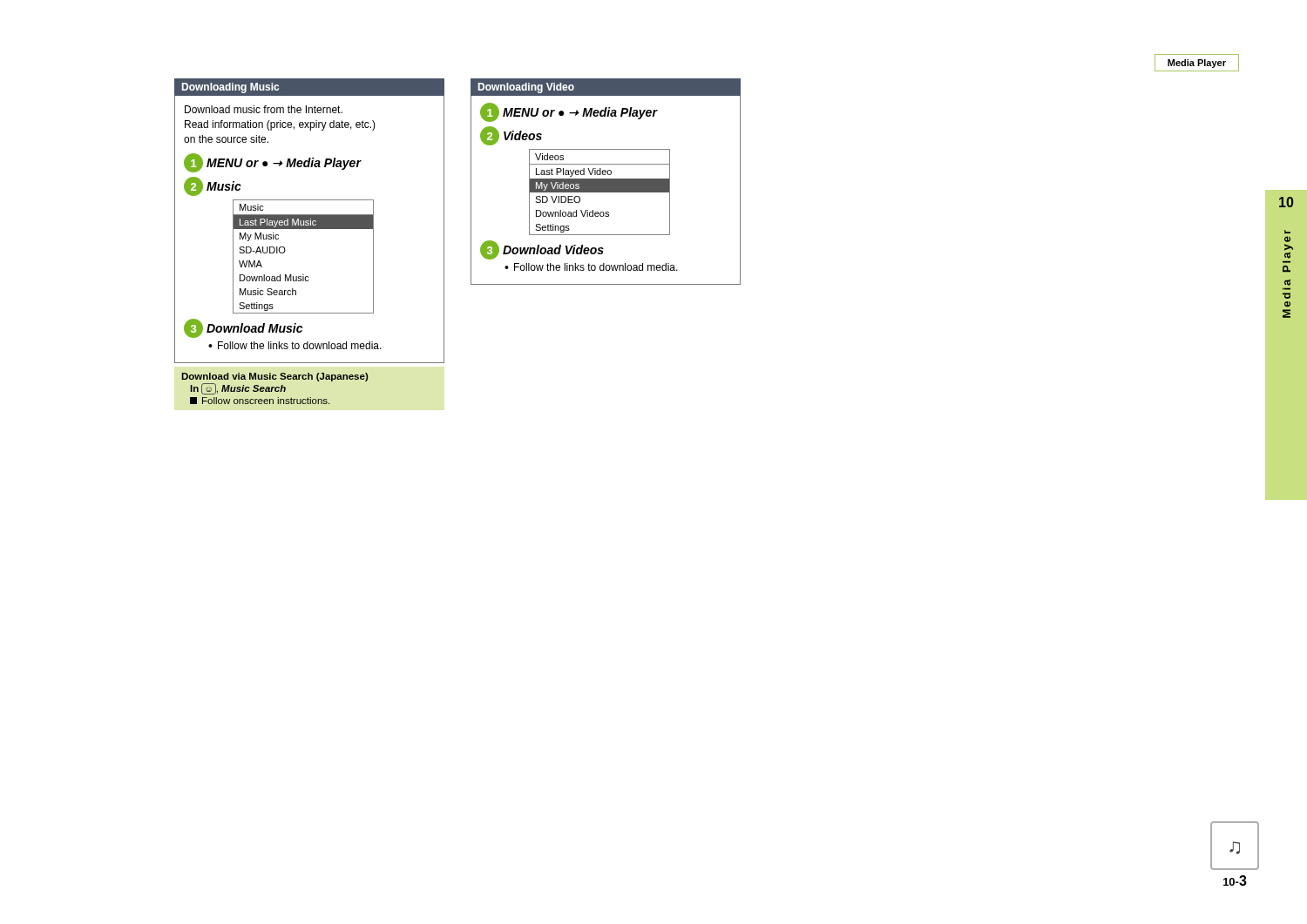Viewport: 1307px width, 924px height.
Task: Point to the block starting "Download via Music"
Action: 309,389
